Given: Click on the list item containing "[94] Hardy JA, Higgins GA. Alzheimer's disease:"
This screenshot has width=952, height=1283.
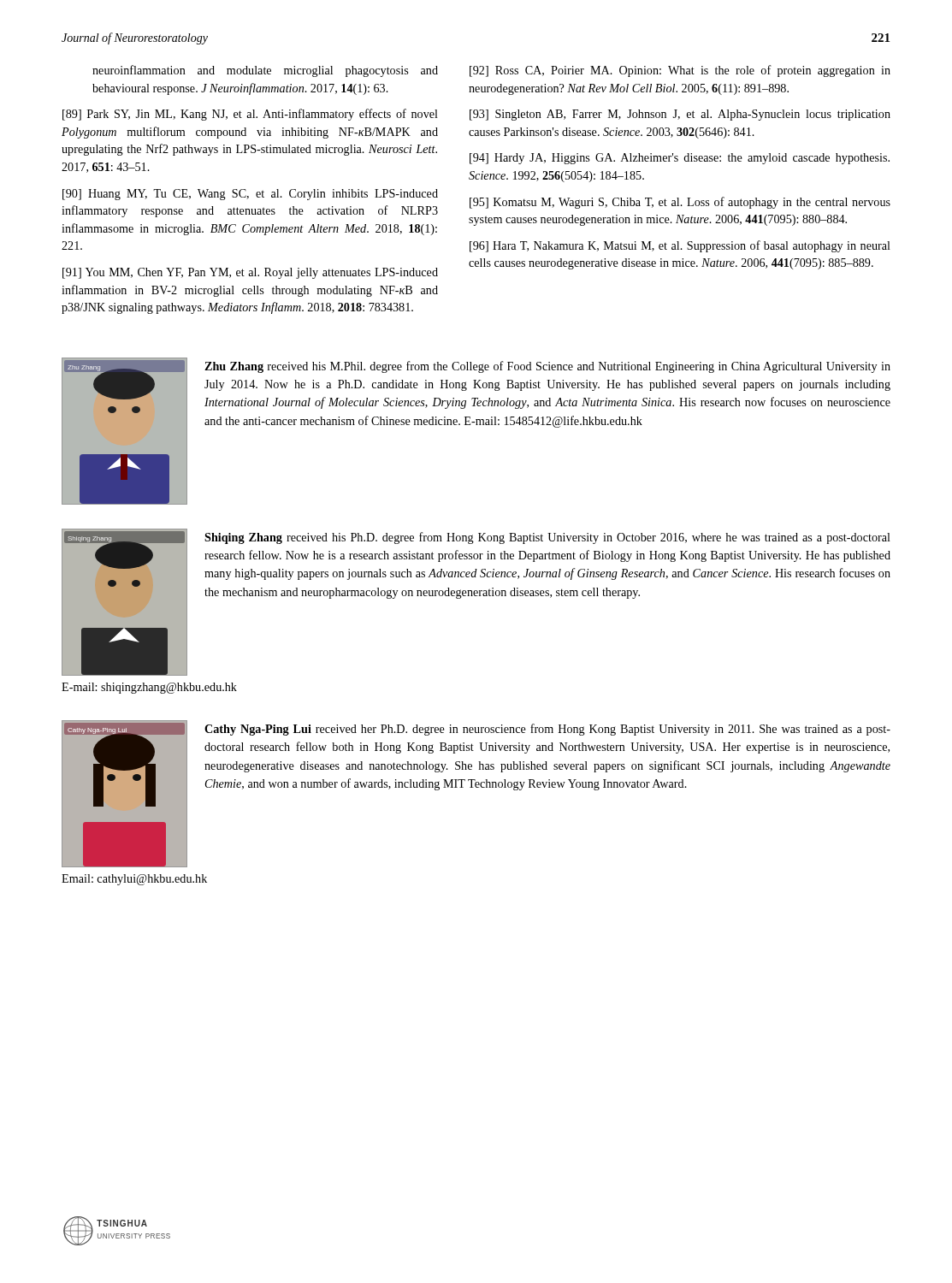Looking at the screenshot, I should [680, 167].
